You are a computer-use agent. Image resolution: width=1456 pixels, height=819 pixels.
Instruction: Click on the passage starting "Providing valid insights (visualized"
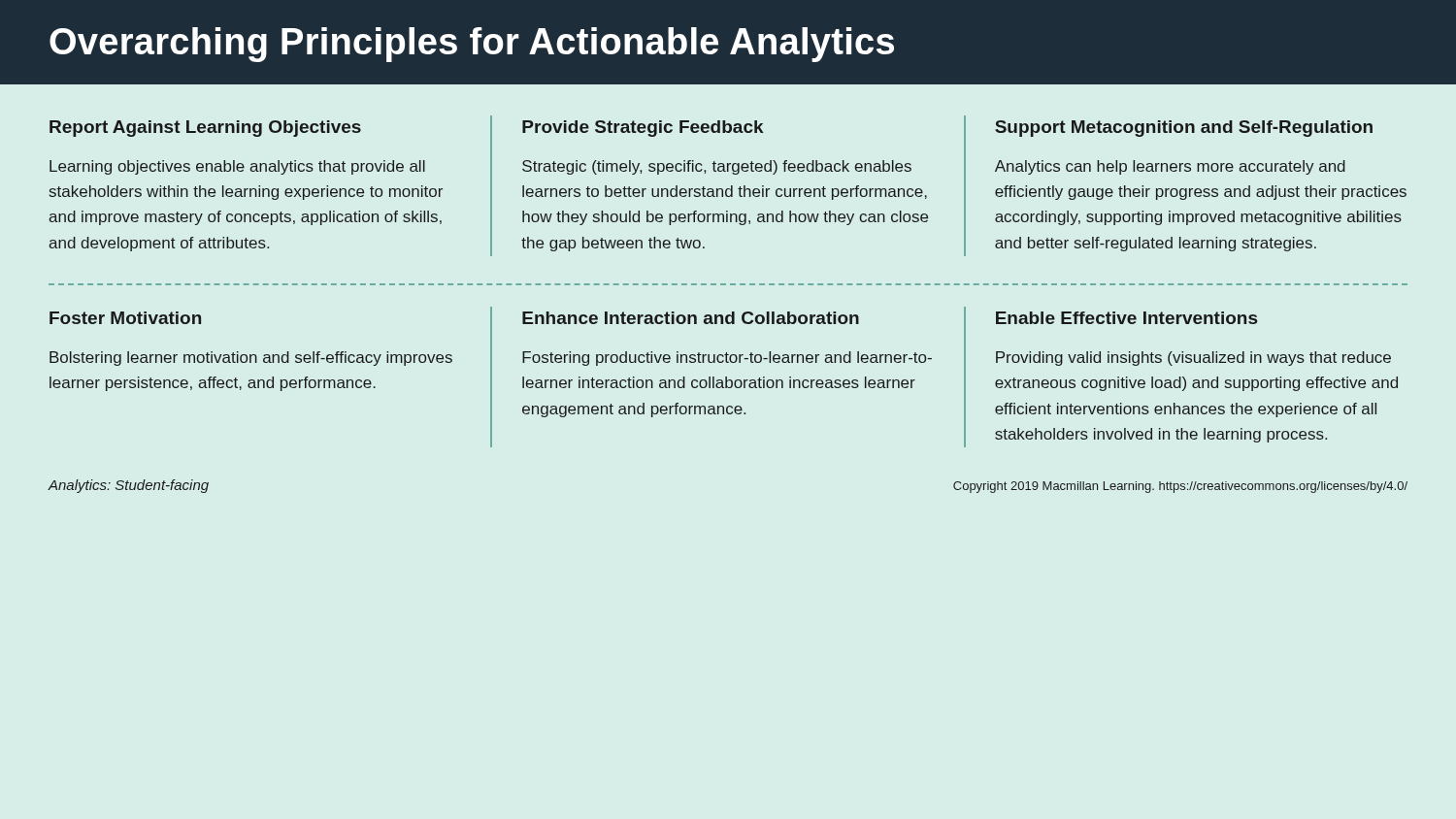point(1197,396)
